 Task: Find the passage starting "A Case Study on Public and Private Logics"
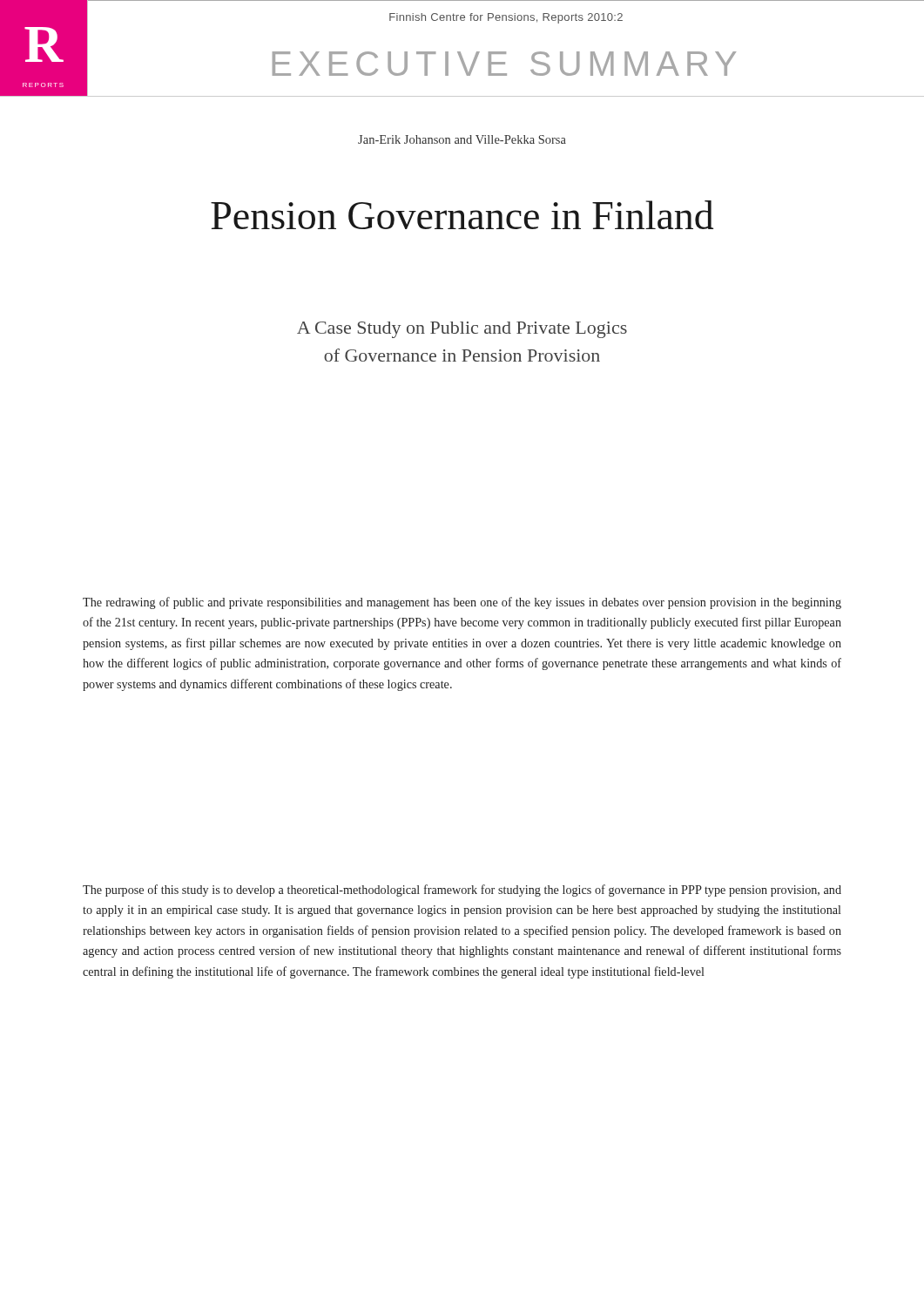coord(462,341)
